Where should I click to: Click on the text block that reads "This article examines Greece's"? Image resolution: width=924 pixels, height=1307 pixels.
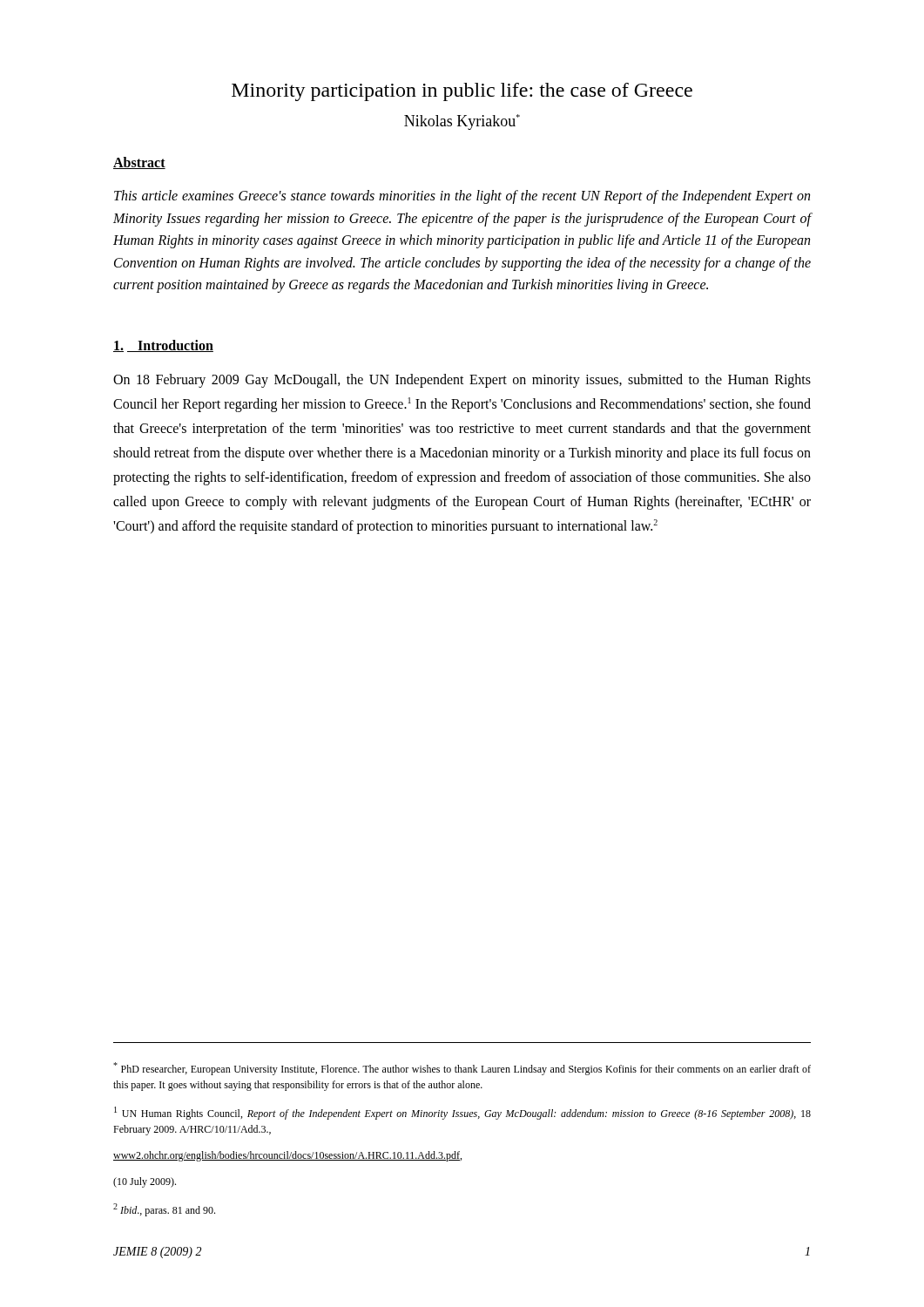462,240
